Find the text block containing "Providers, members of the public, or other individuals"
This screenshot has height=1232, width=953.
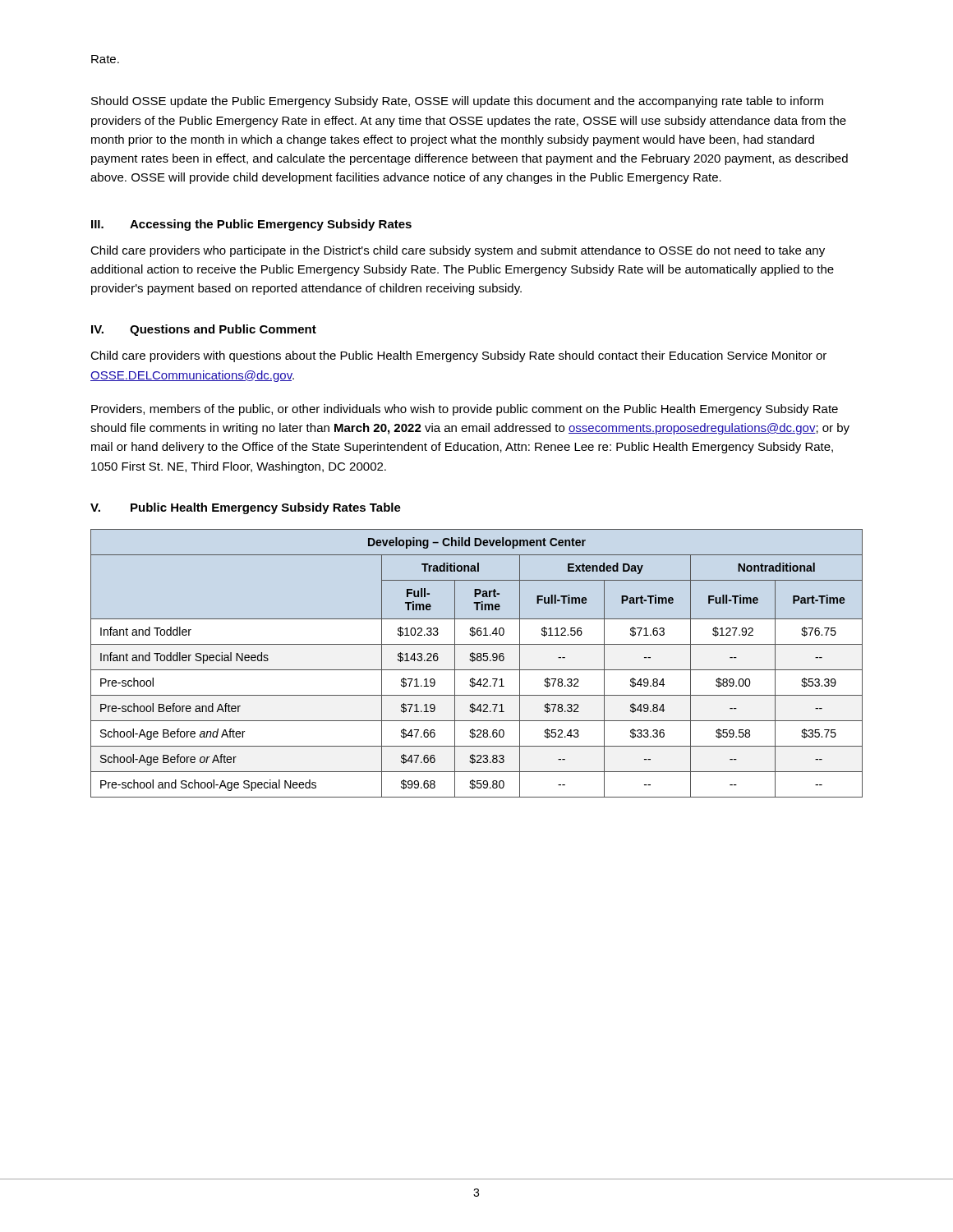[x=470, y=437]
